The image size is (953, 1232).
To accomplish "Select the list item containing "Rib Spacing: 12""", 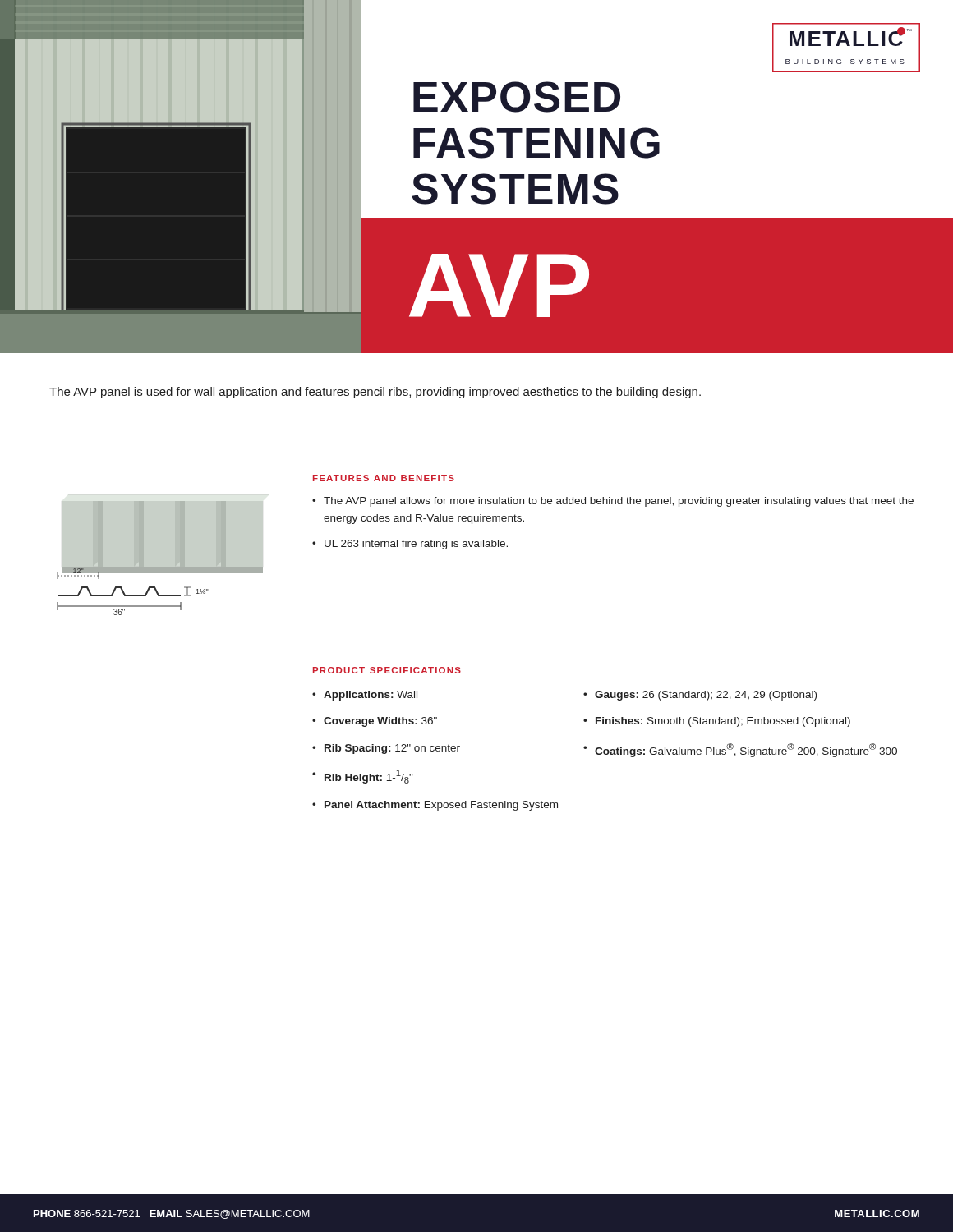I will click(x=392, y=747).
